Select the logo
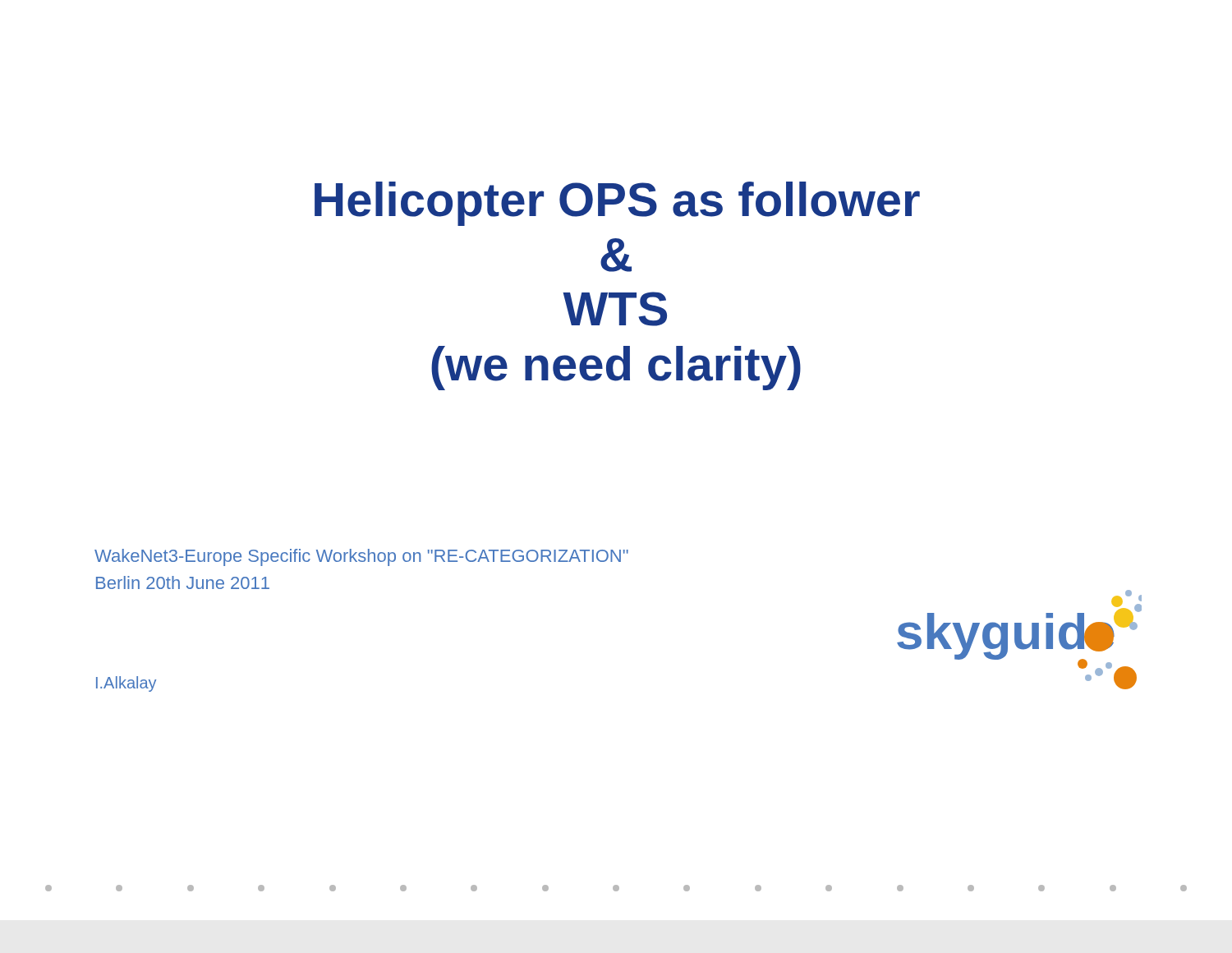 [1010, 634]
